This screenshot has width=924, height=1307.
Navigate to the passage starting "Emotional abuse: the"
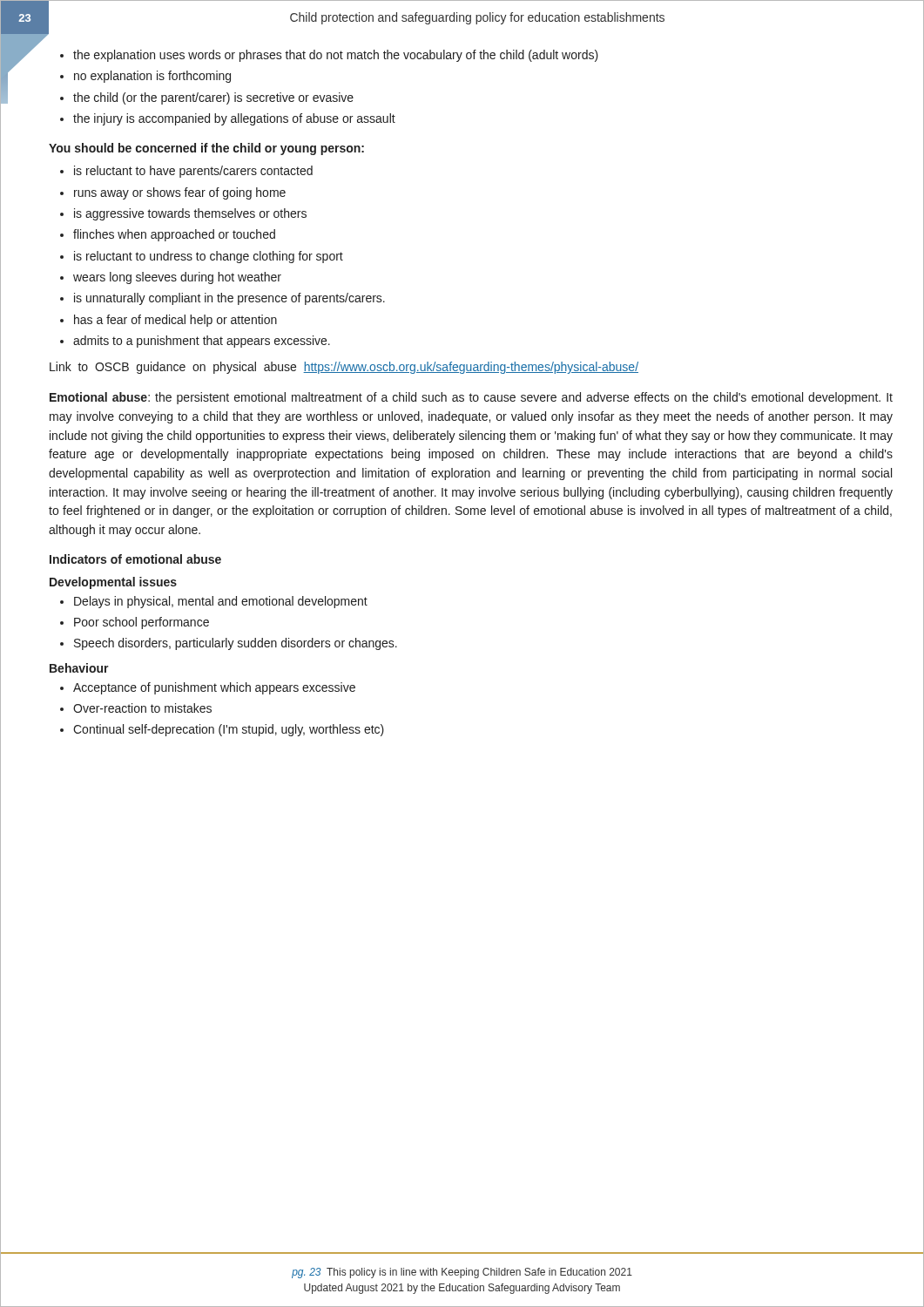click(471, 464)
